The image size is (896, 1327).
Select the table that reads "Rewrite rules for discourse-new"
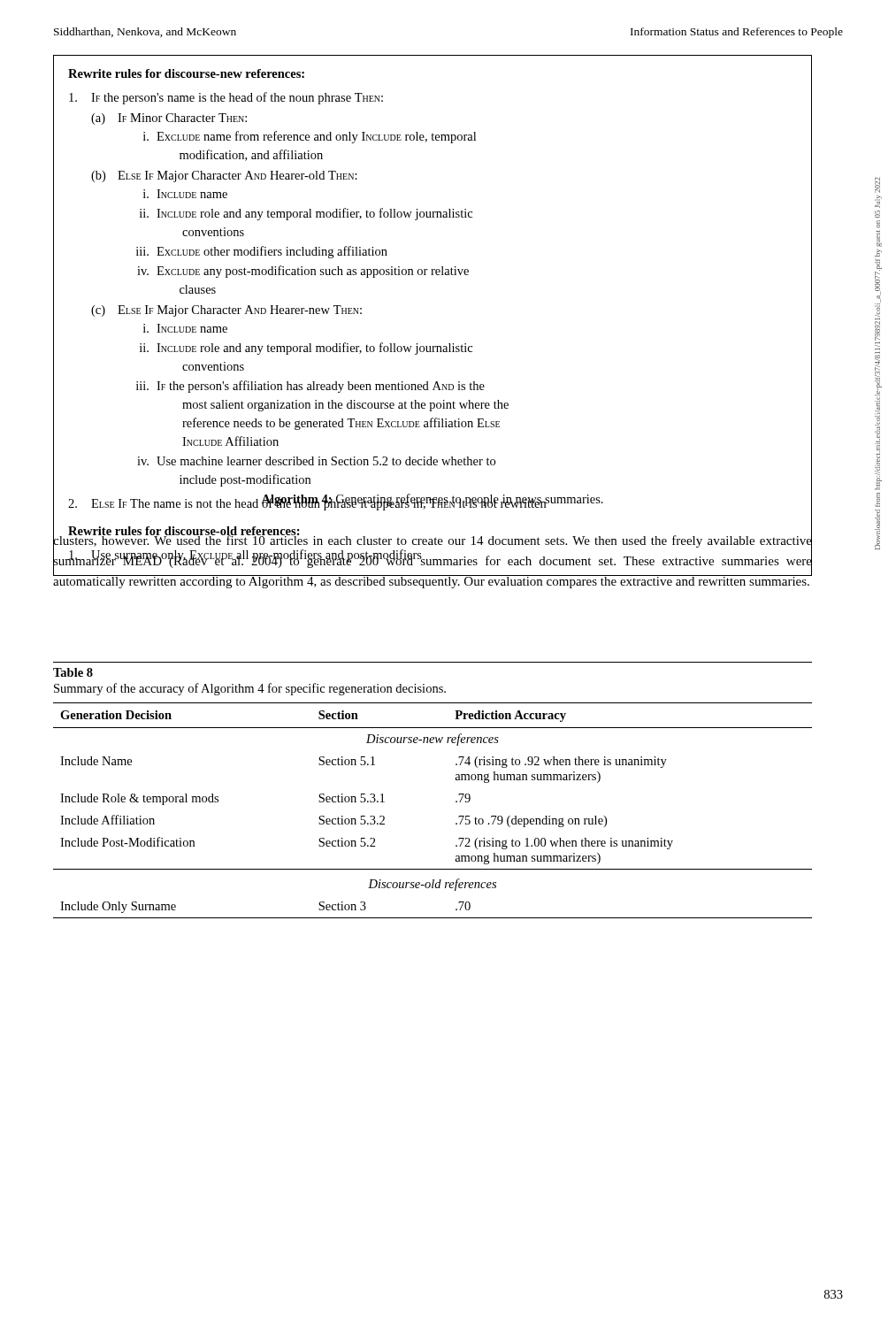(x=432, y=316)
